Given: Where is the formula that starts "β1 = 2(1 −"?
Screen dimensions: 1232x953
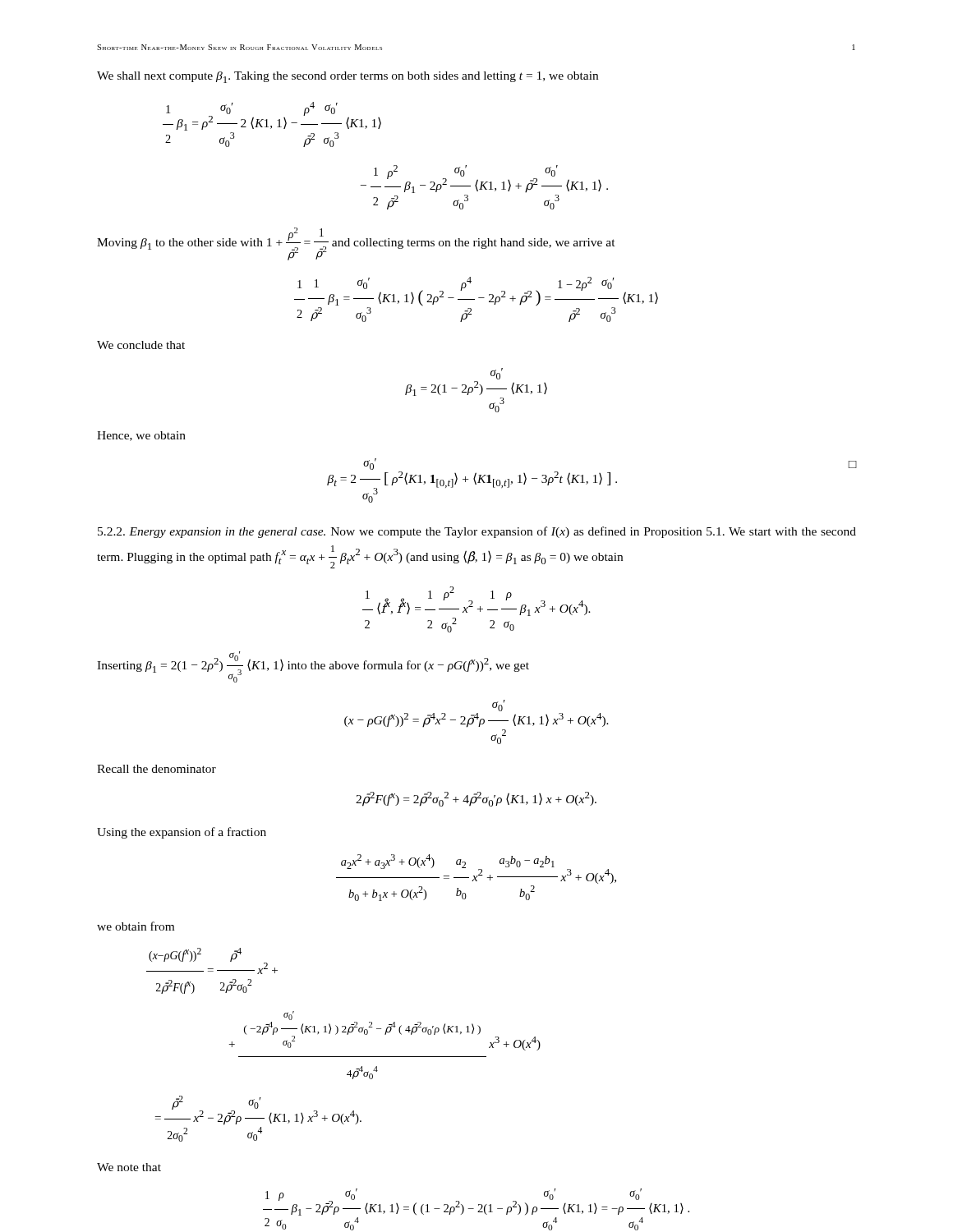Looking at the screenshot, I should click(476, 389).
